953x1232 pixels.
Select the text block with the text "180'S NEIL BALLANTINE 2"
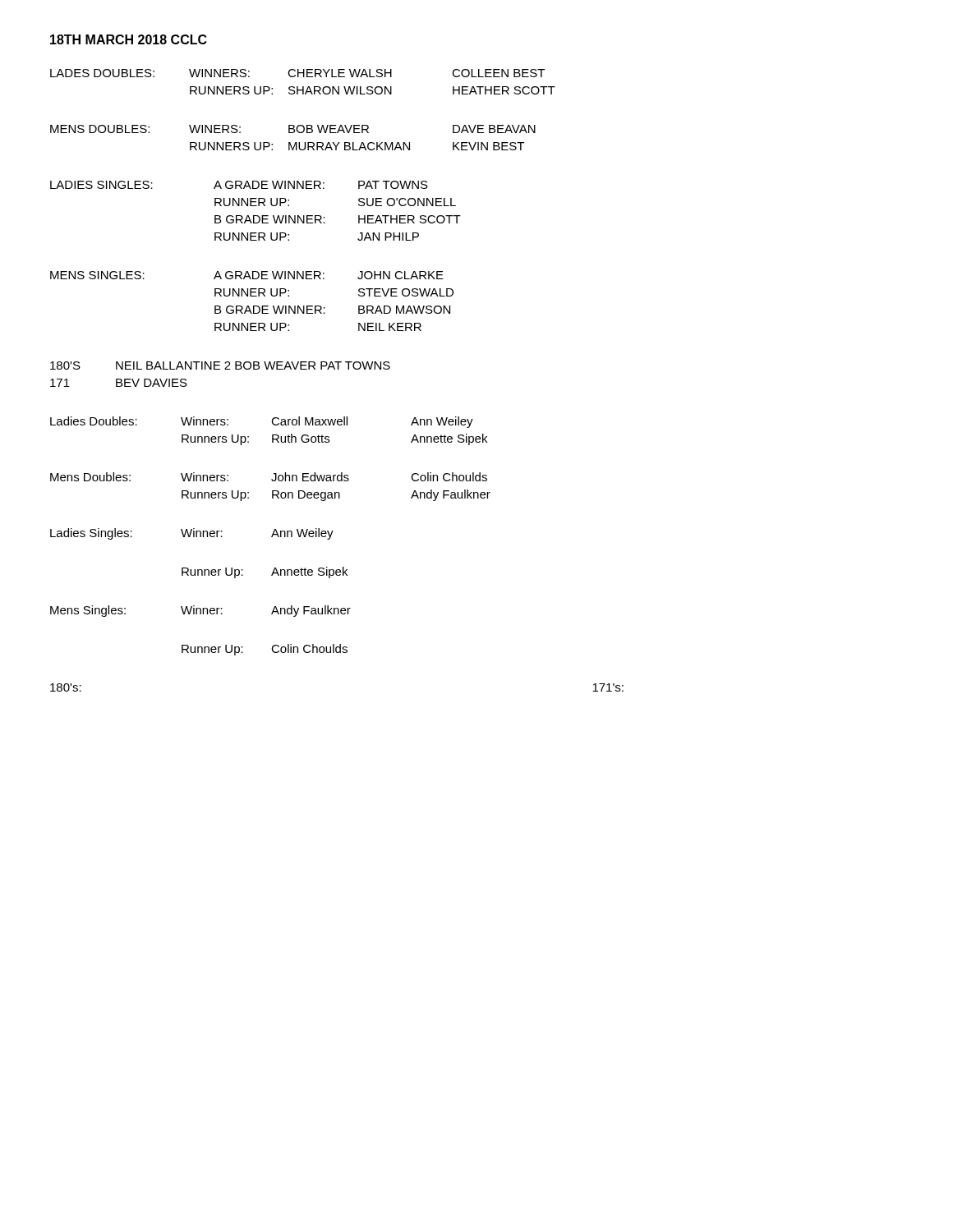(x=220, y=365)
